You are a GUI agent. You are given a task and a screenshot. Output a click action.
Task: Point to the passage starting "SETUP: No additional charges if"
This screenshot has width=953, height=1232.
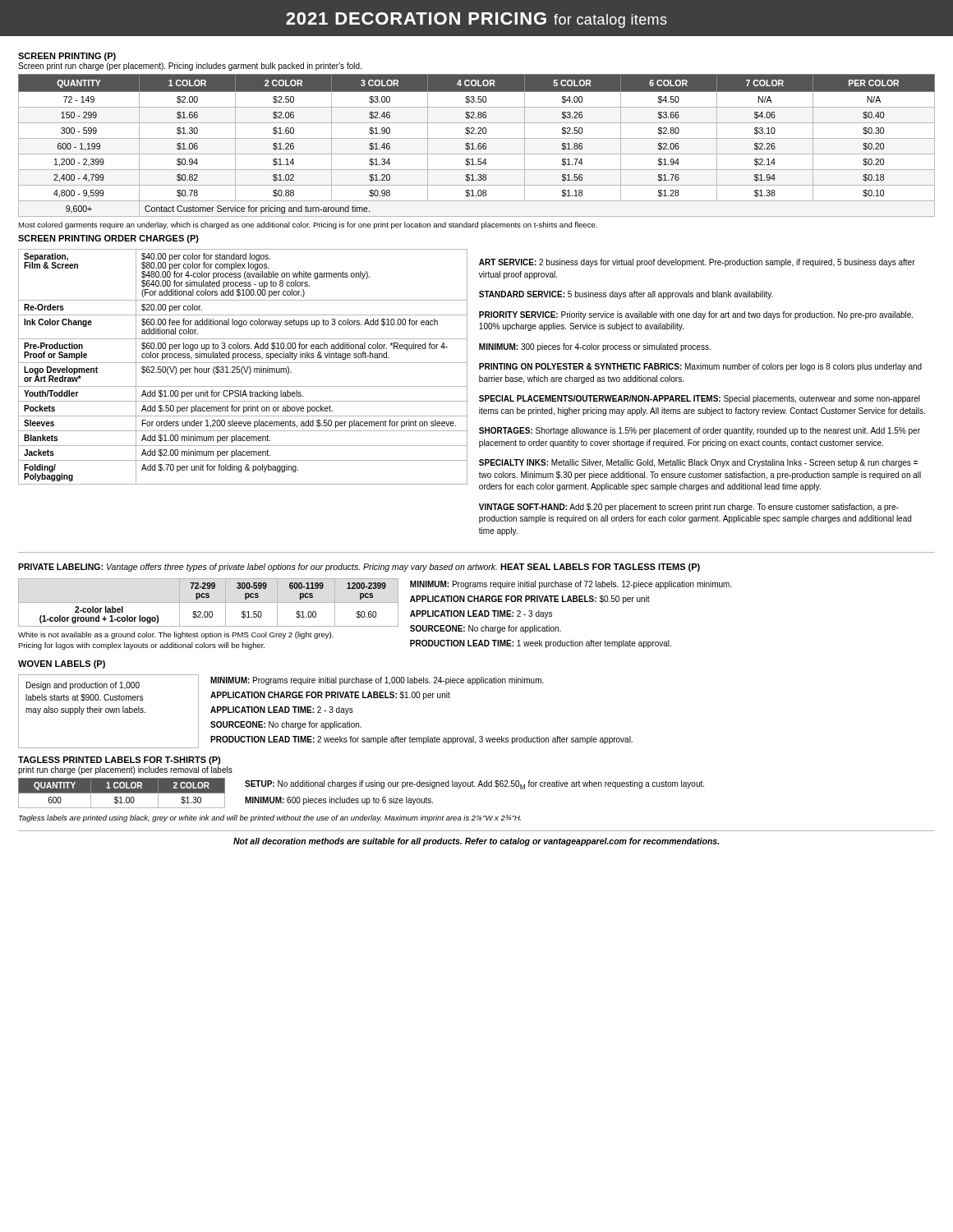[x=590, y=792]
